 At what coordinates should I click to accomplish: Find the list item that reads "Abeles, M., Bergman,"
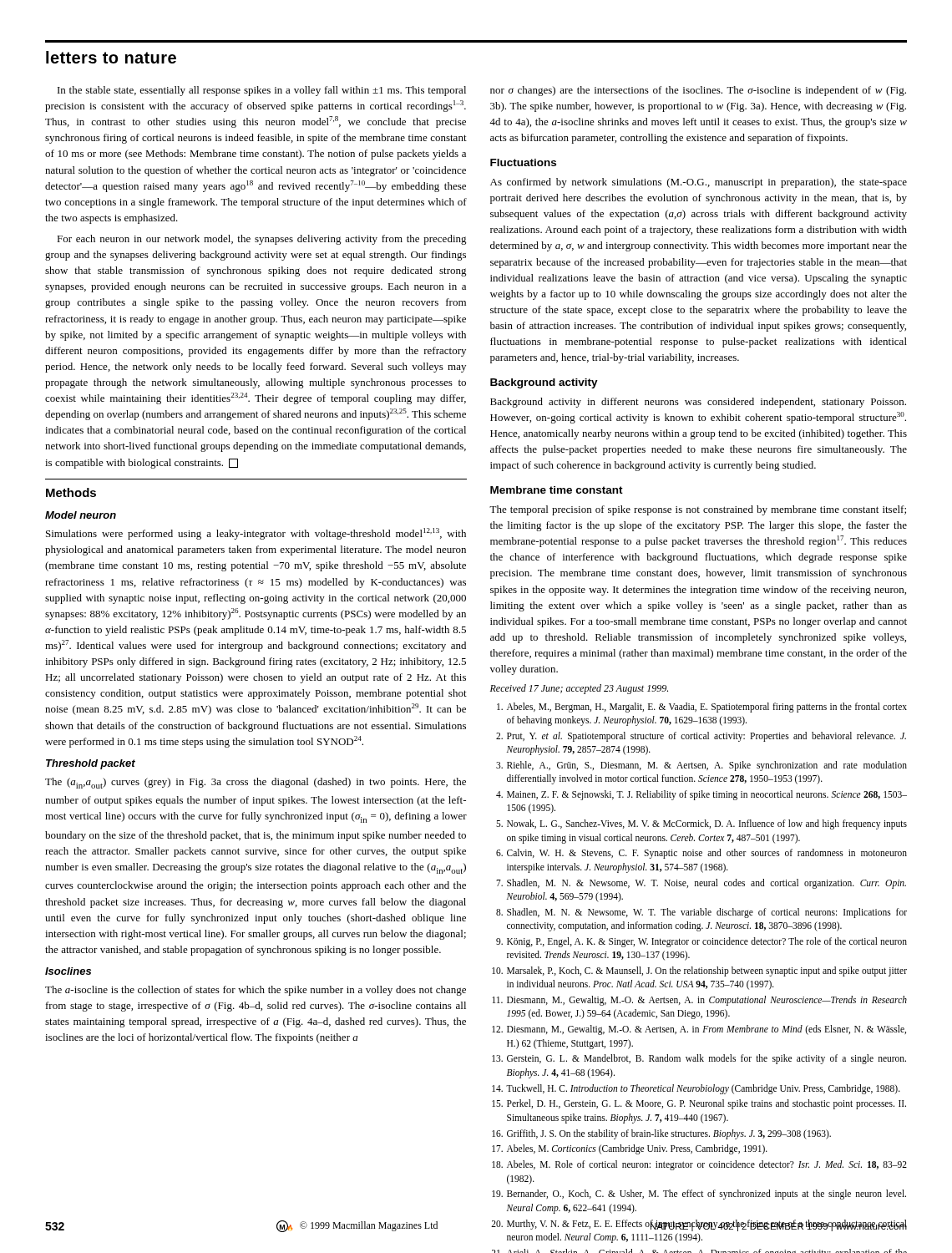(698, 976)
